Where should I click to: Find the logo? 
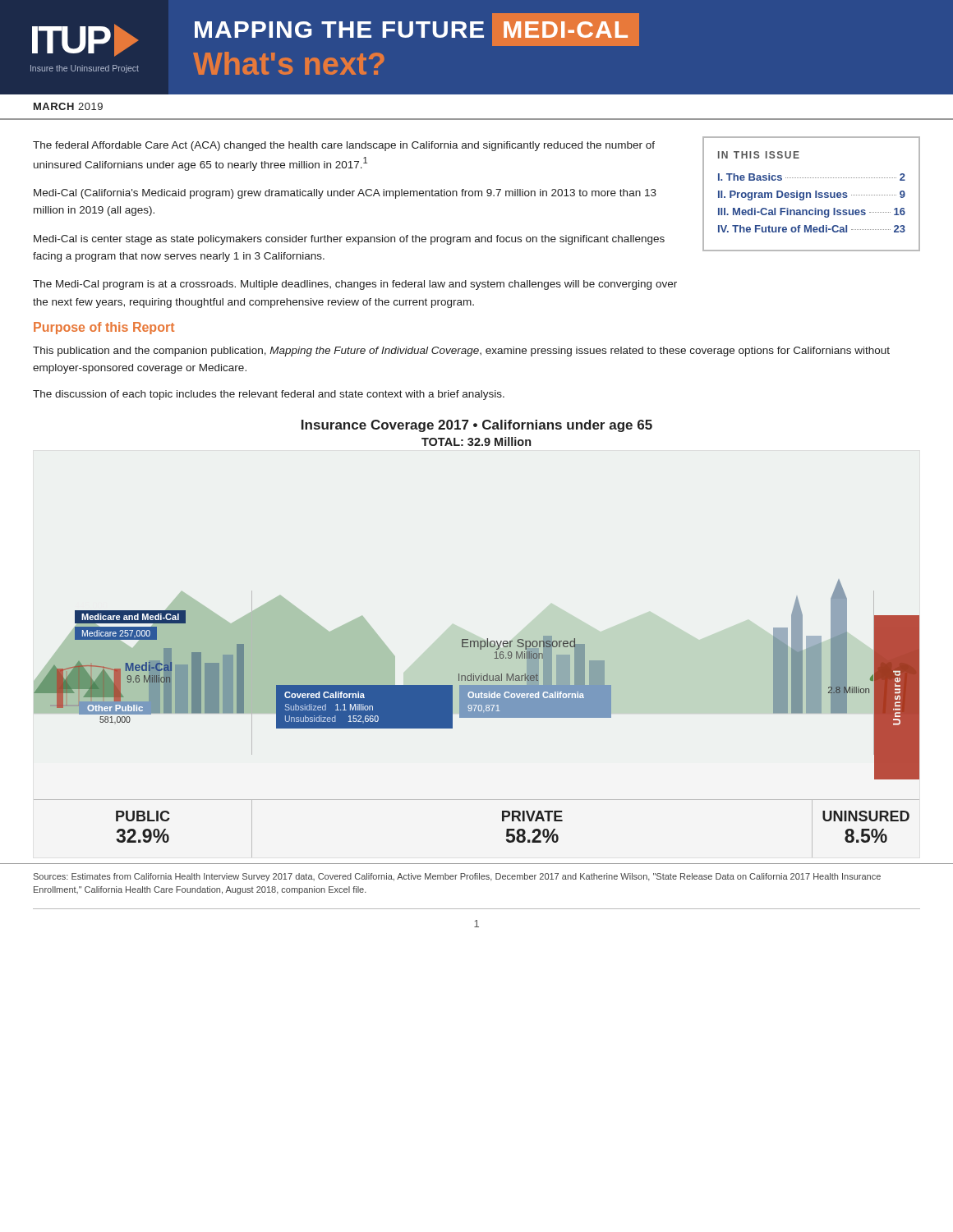pyautogui.click(x=84, y=47)
